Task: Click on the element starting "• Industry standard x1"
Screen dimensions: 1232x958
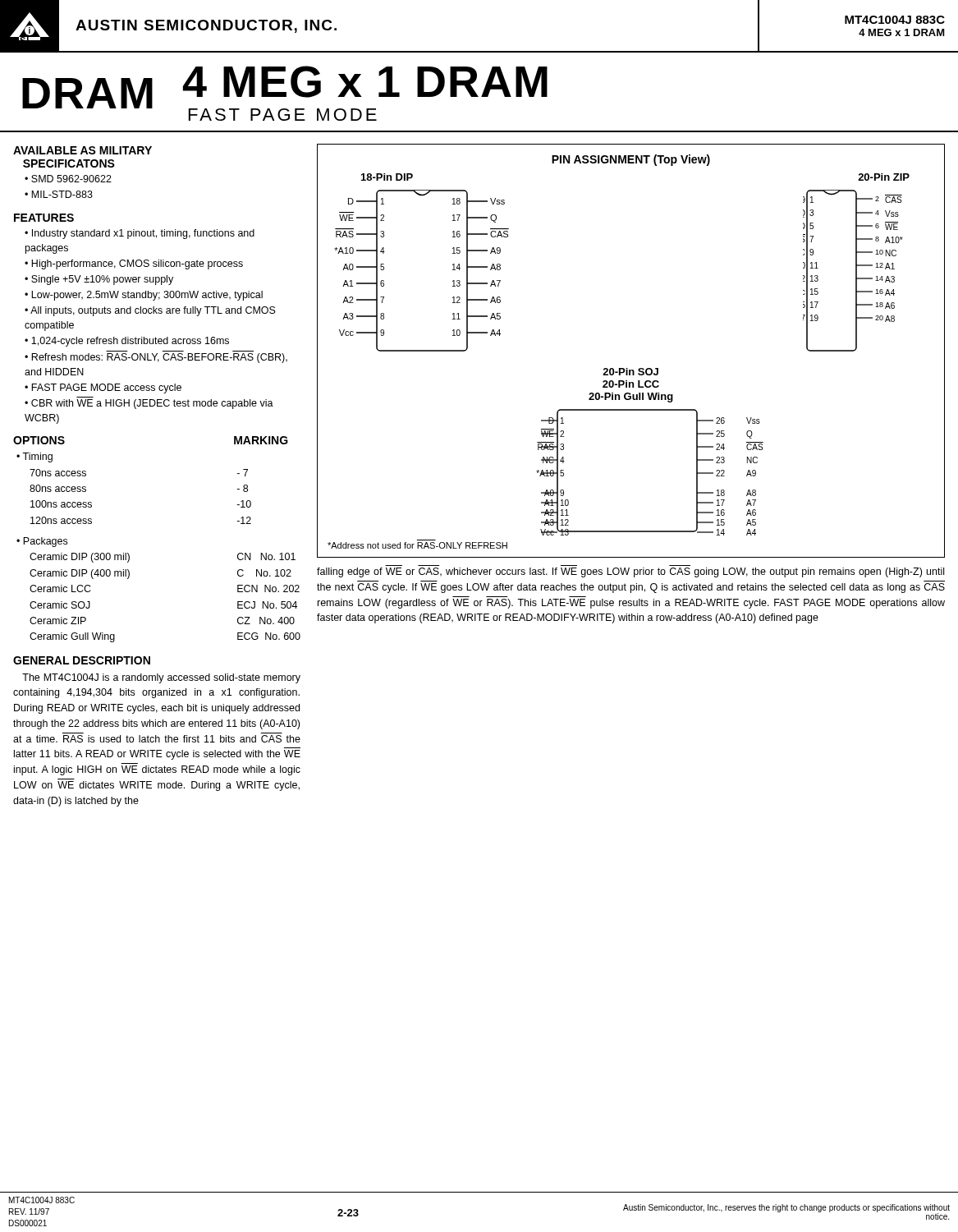Action: 140,240
